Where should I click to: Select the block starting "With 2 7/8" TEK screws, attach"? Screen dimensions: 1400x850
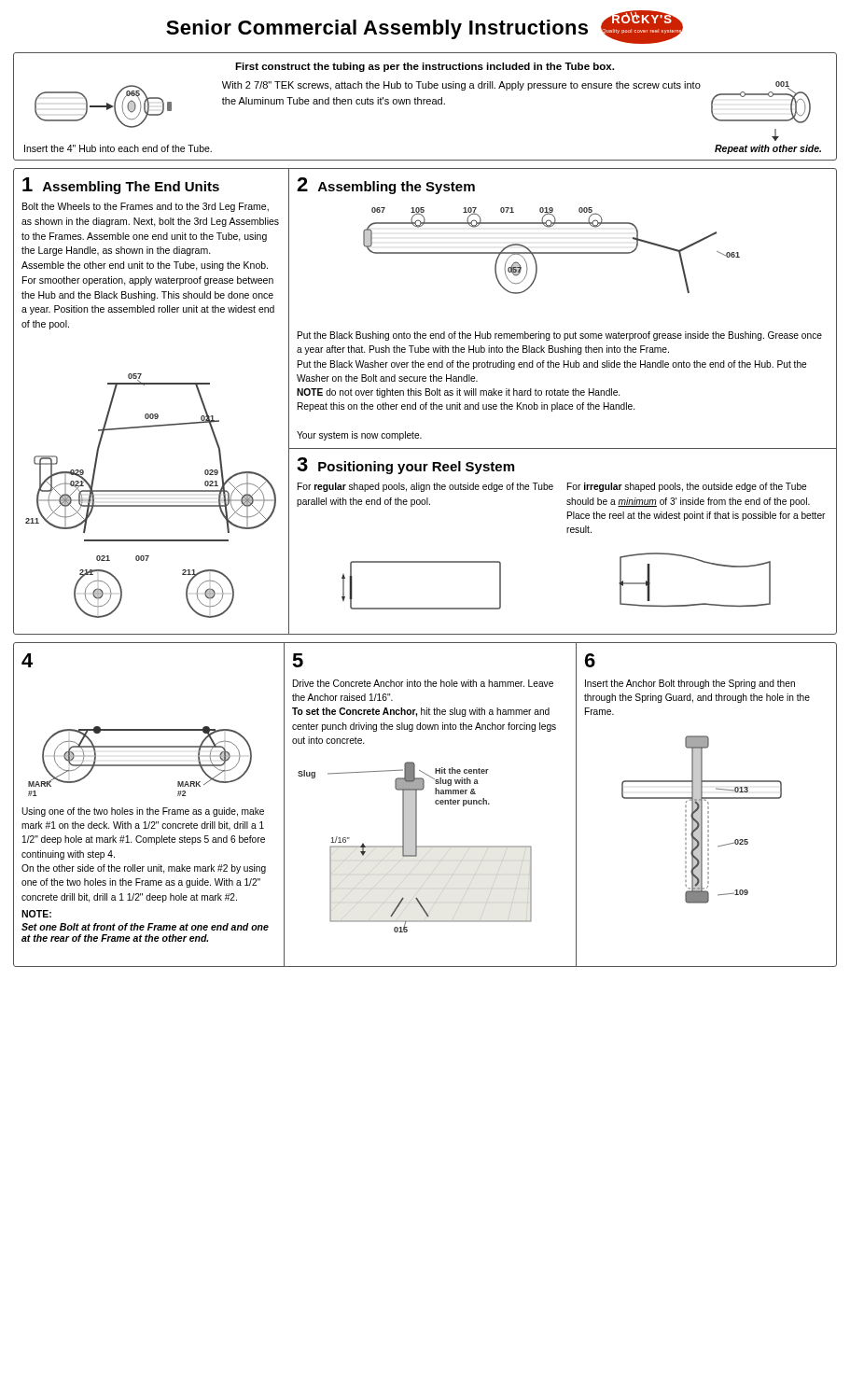[461, 93]
